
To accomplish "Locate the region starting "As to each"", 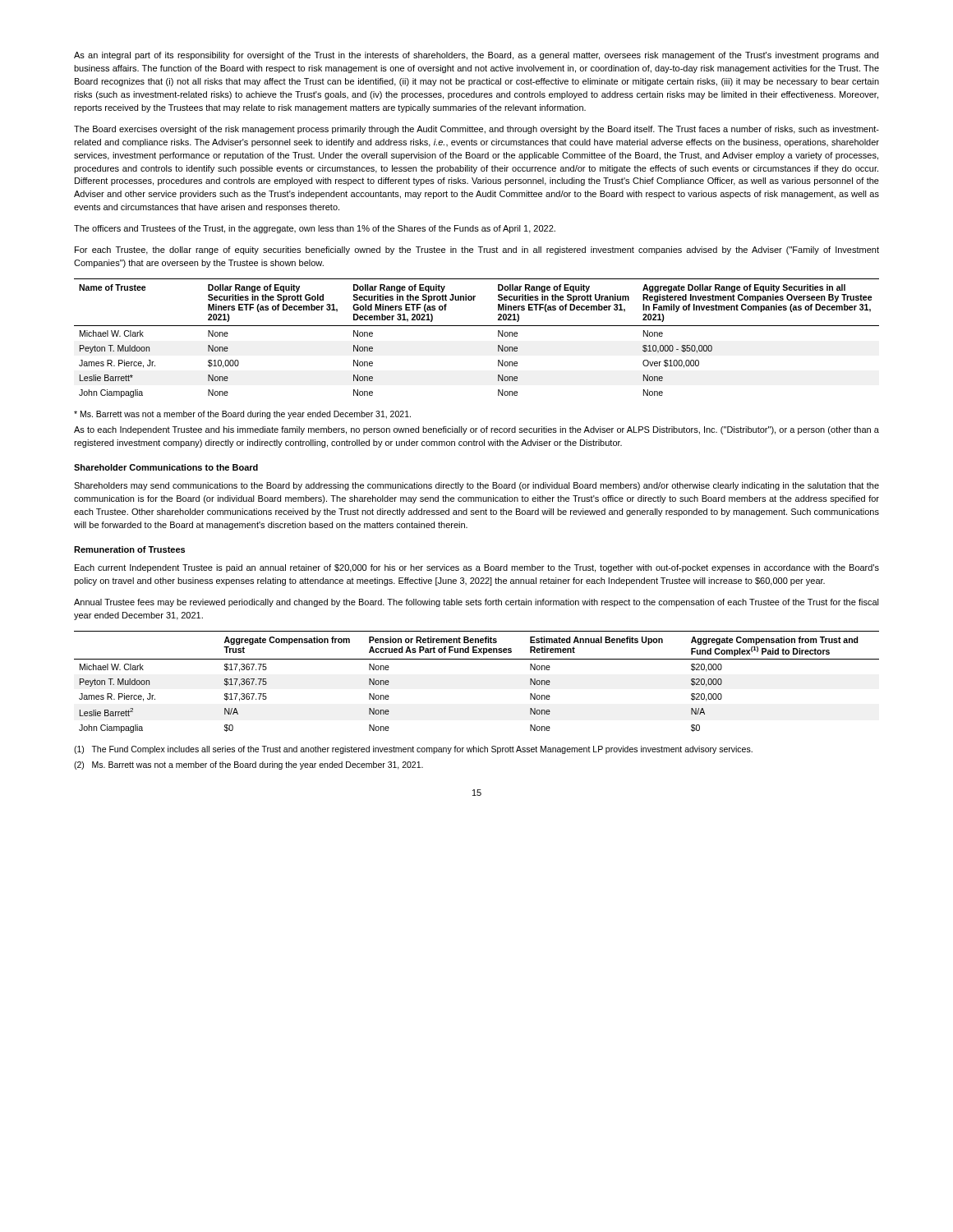I will [476, 437].
